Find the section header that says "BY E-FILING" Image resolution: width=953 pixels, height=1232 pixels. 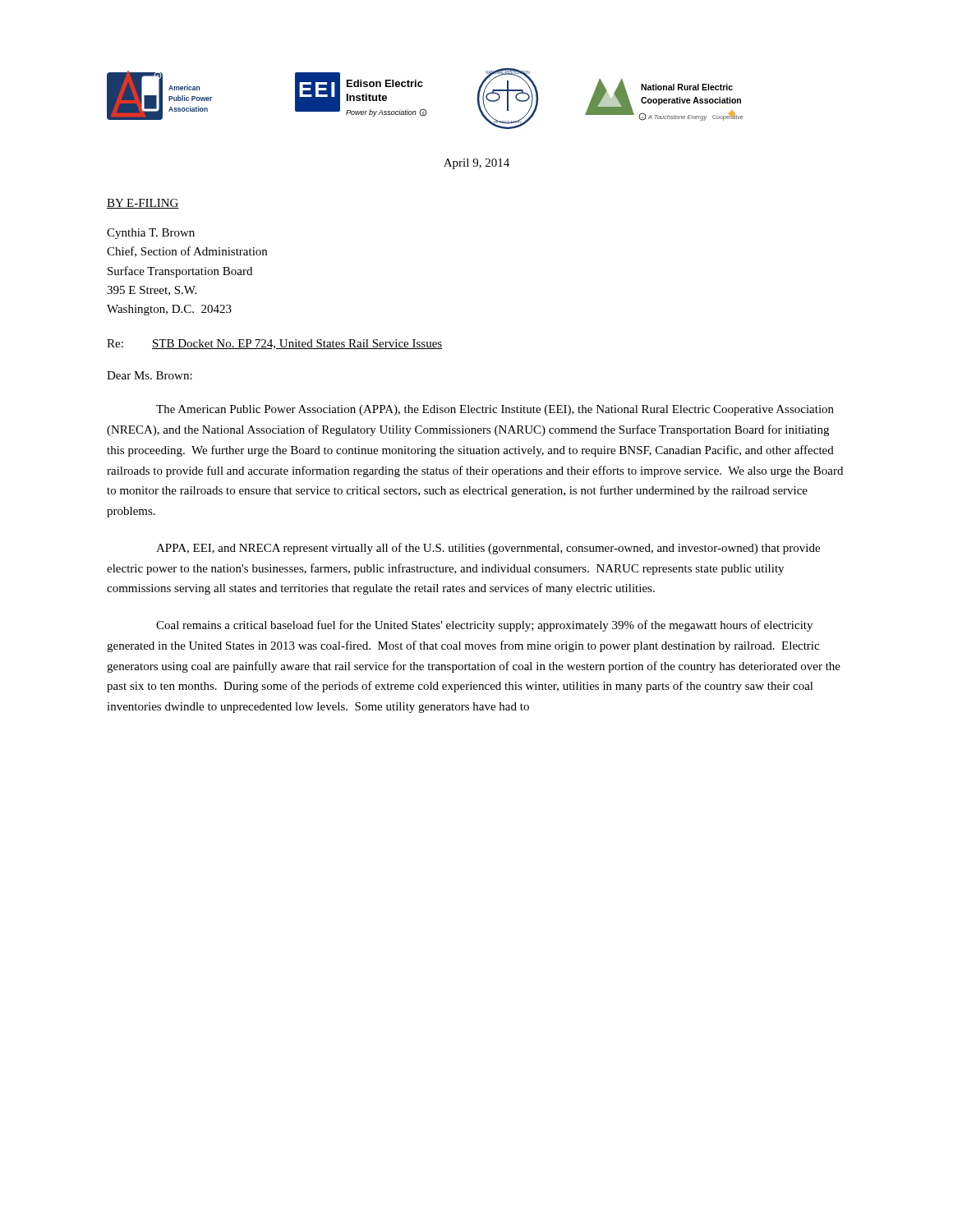point(143,203)
